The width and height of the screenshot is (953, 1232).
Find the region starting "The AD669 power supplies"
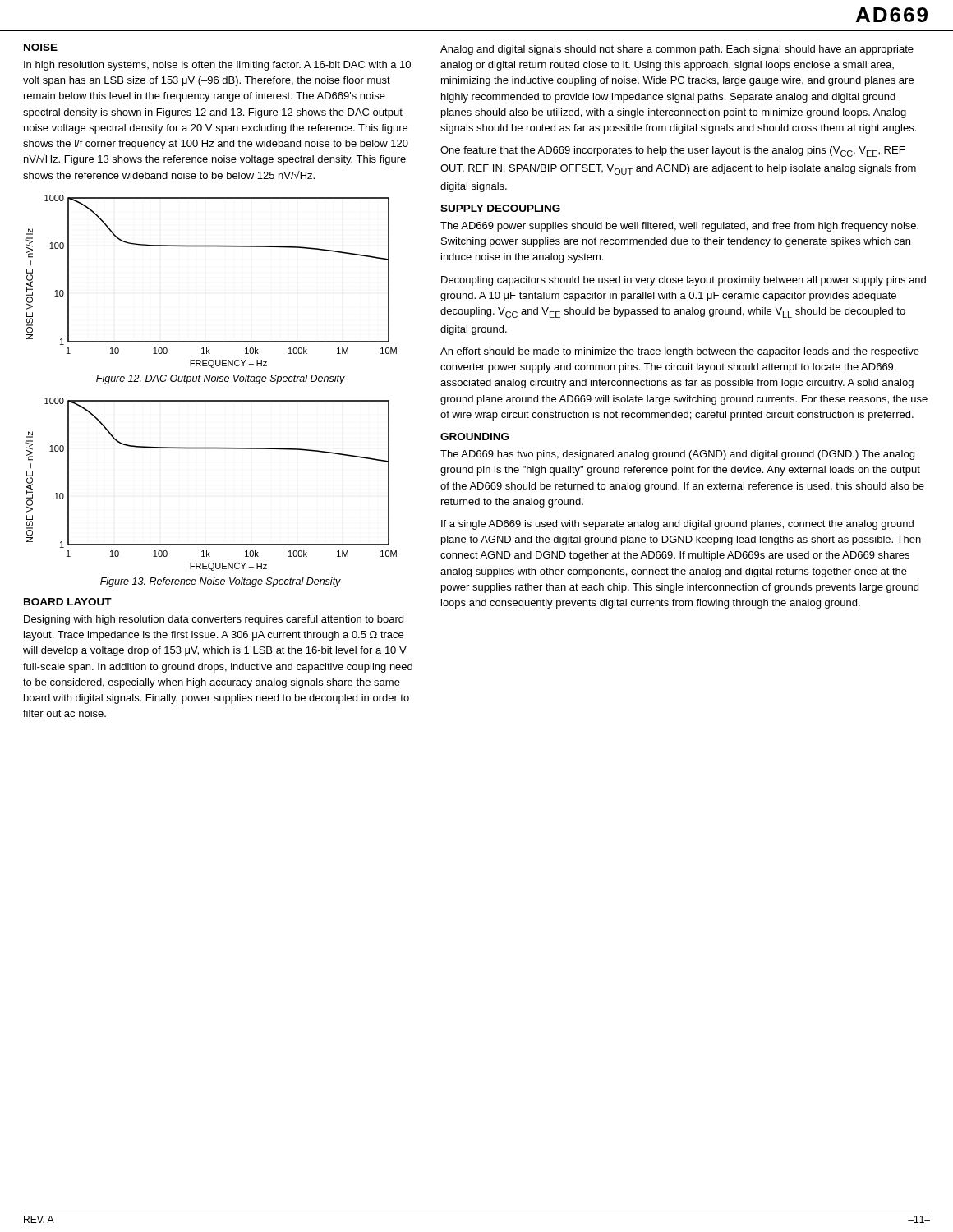click(x=680, y=241)
